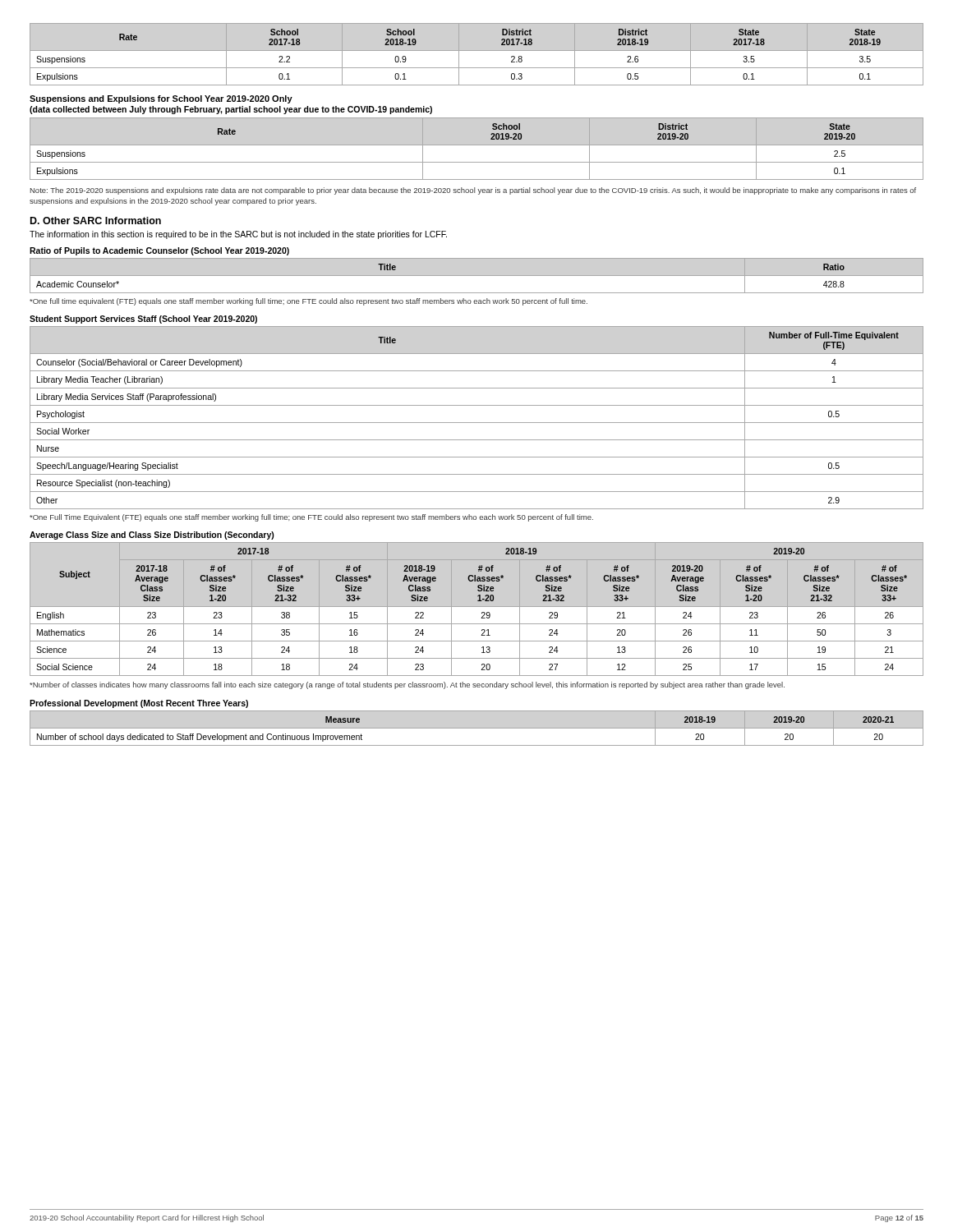The height and width of the screenshot is (1232, 953).
Task: Find the section header that says "Suspensions and Expulsions"
Action: [x=161, y=99]
